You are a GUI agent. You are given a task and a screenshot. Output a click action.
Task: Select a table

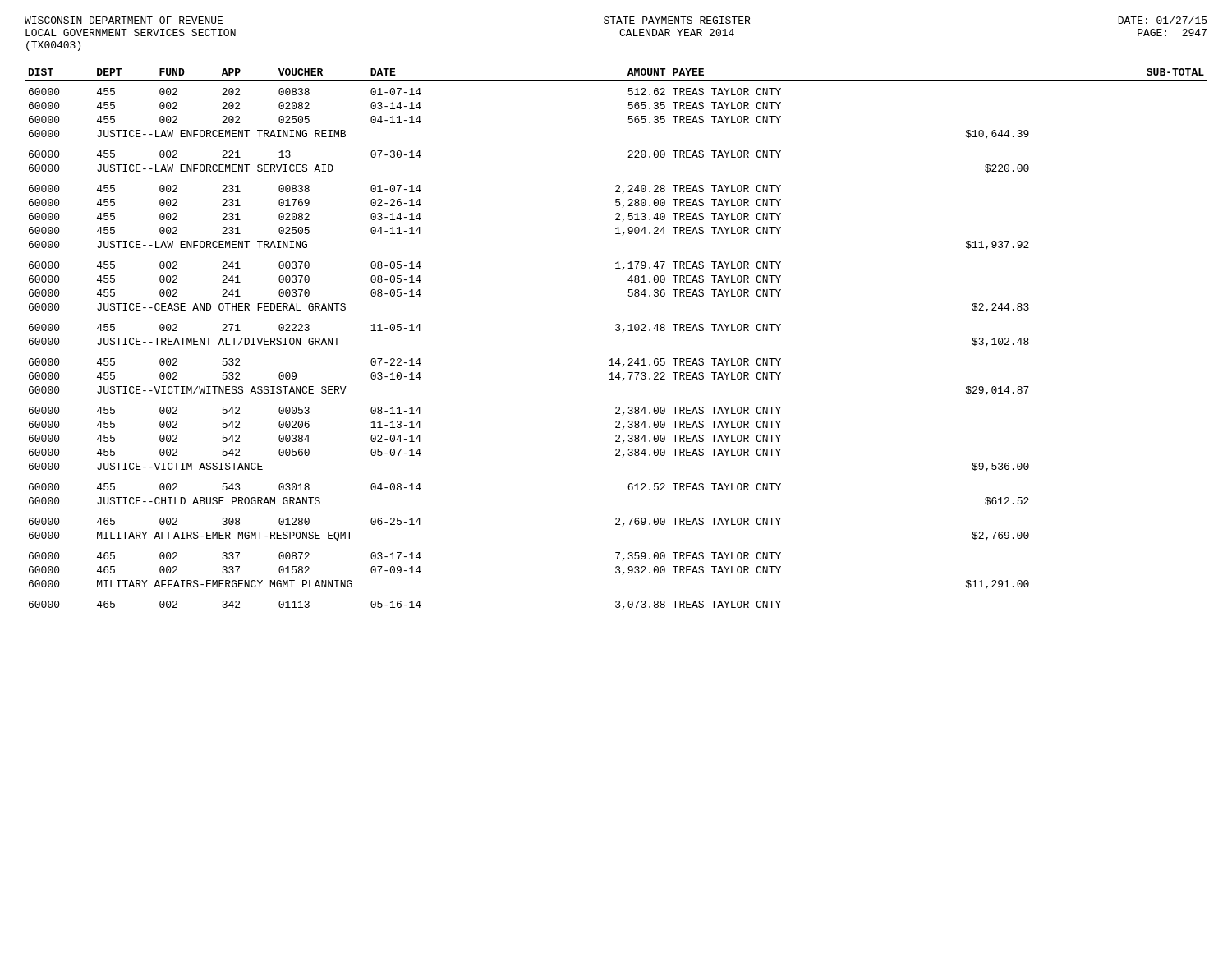[616, 339]
